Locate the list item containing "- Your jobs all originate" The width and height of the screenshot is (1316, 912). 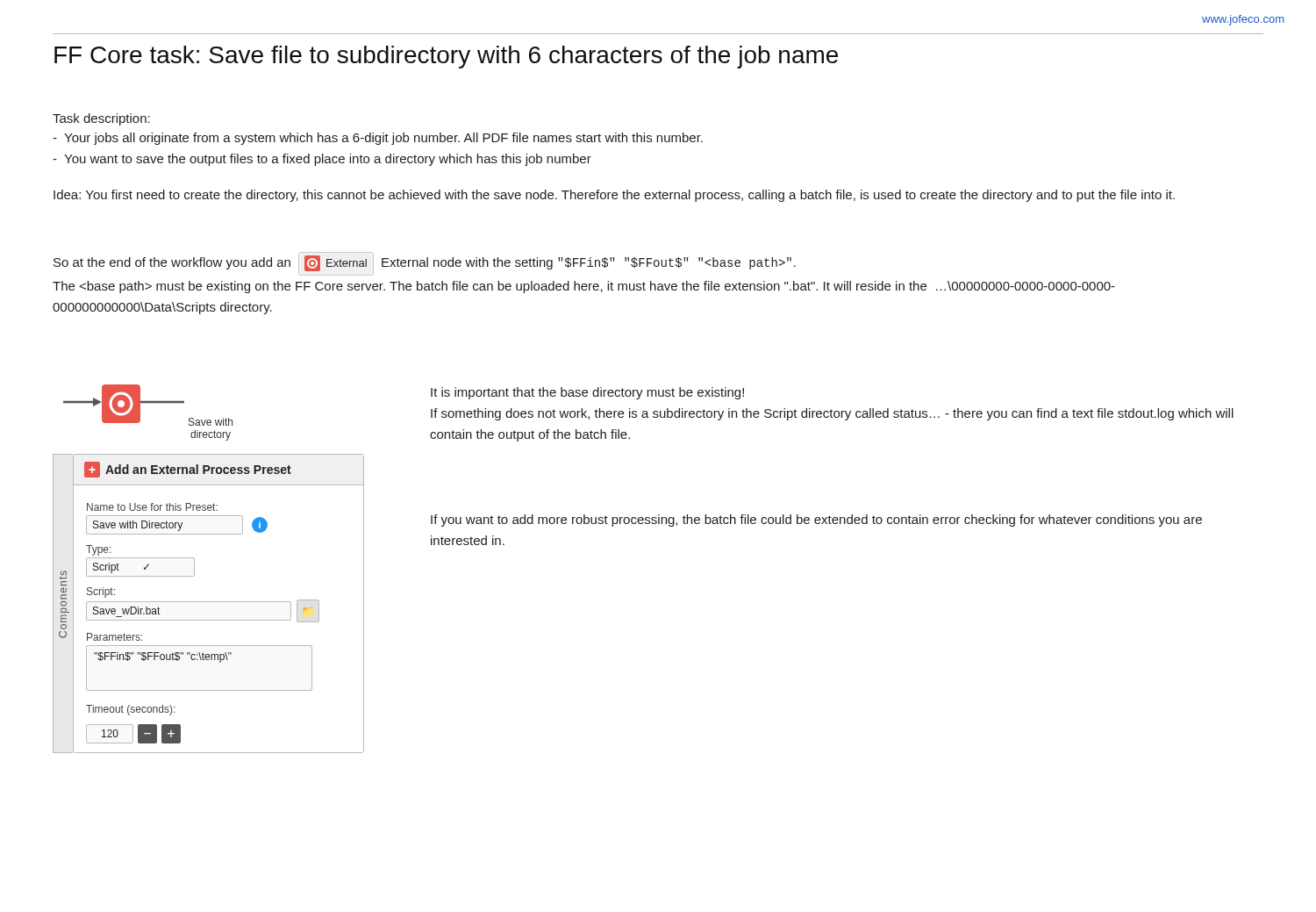coord(378,137)
